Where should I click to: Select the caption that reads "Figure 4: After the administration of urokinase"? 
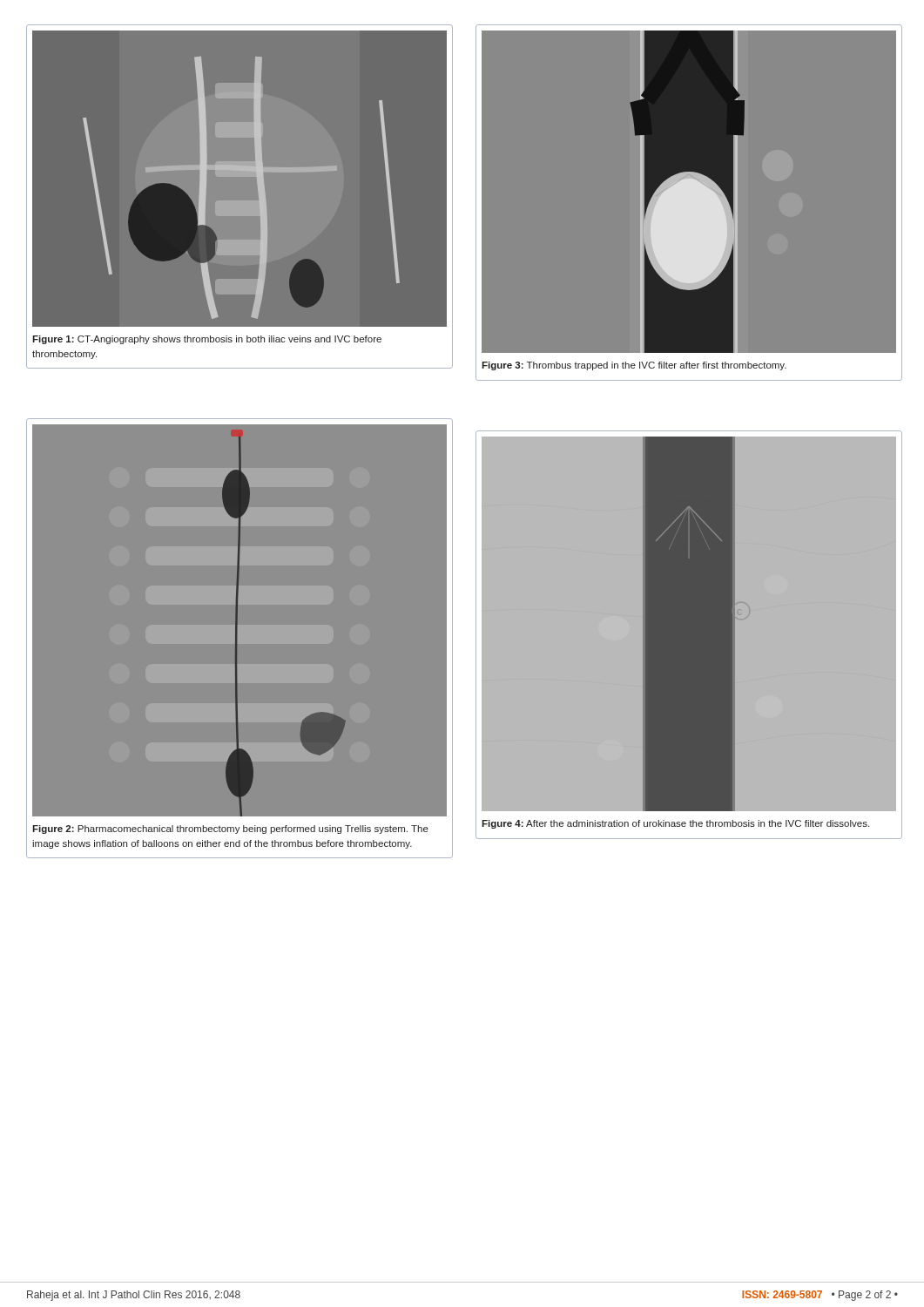tap(676, 823)
